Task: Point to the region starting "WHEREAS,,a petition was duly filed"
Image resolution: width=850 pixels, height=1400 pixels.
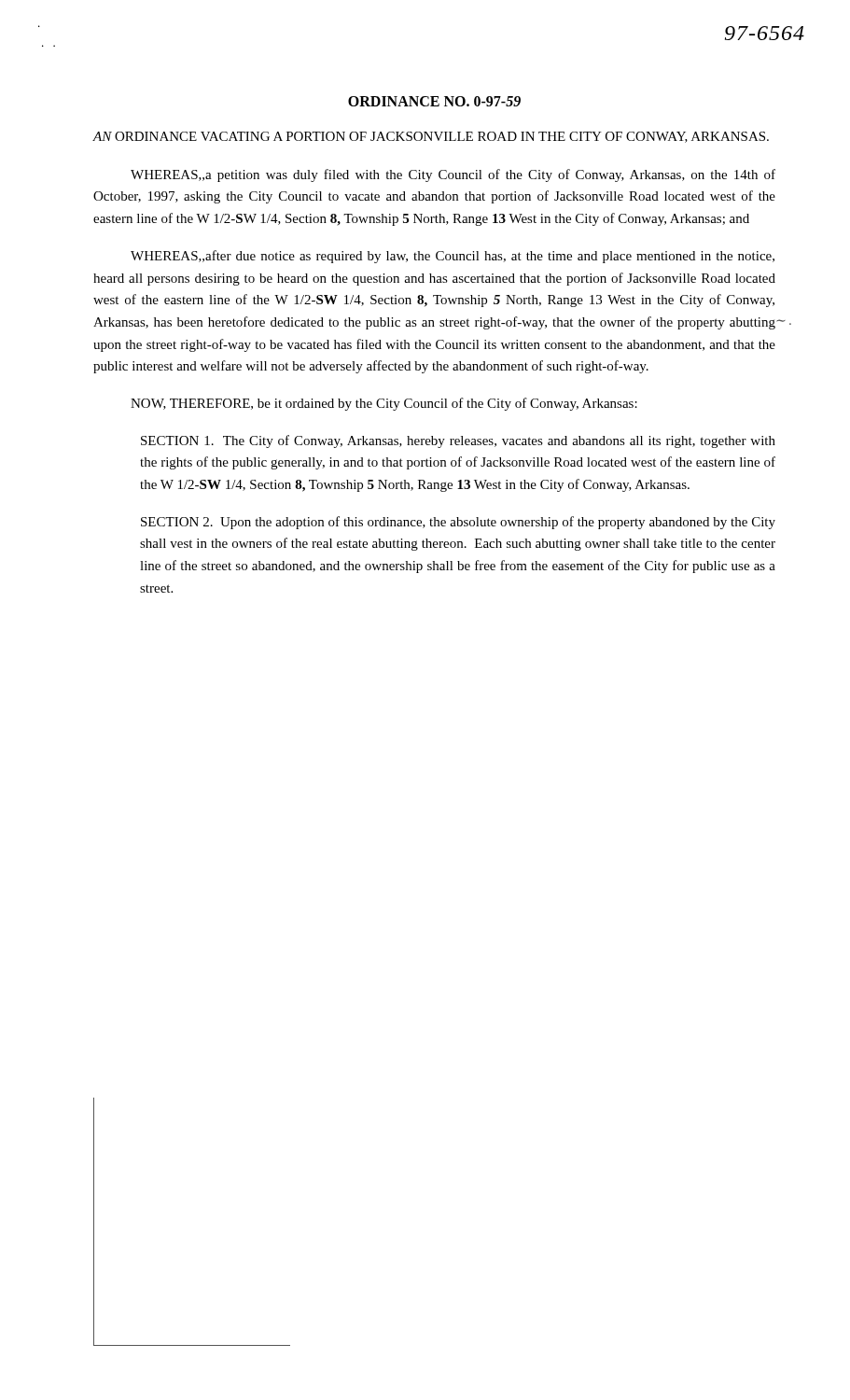Action: pos(434,196)
